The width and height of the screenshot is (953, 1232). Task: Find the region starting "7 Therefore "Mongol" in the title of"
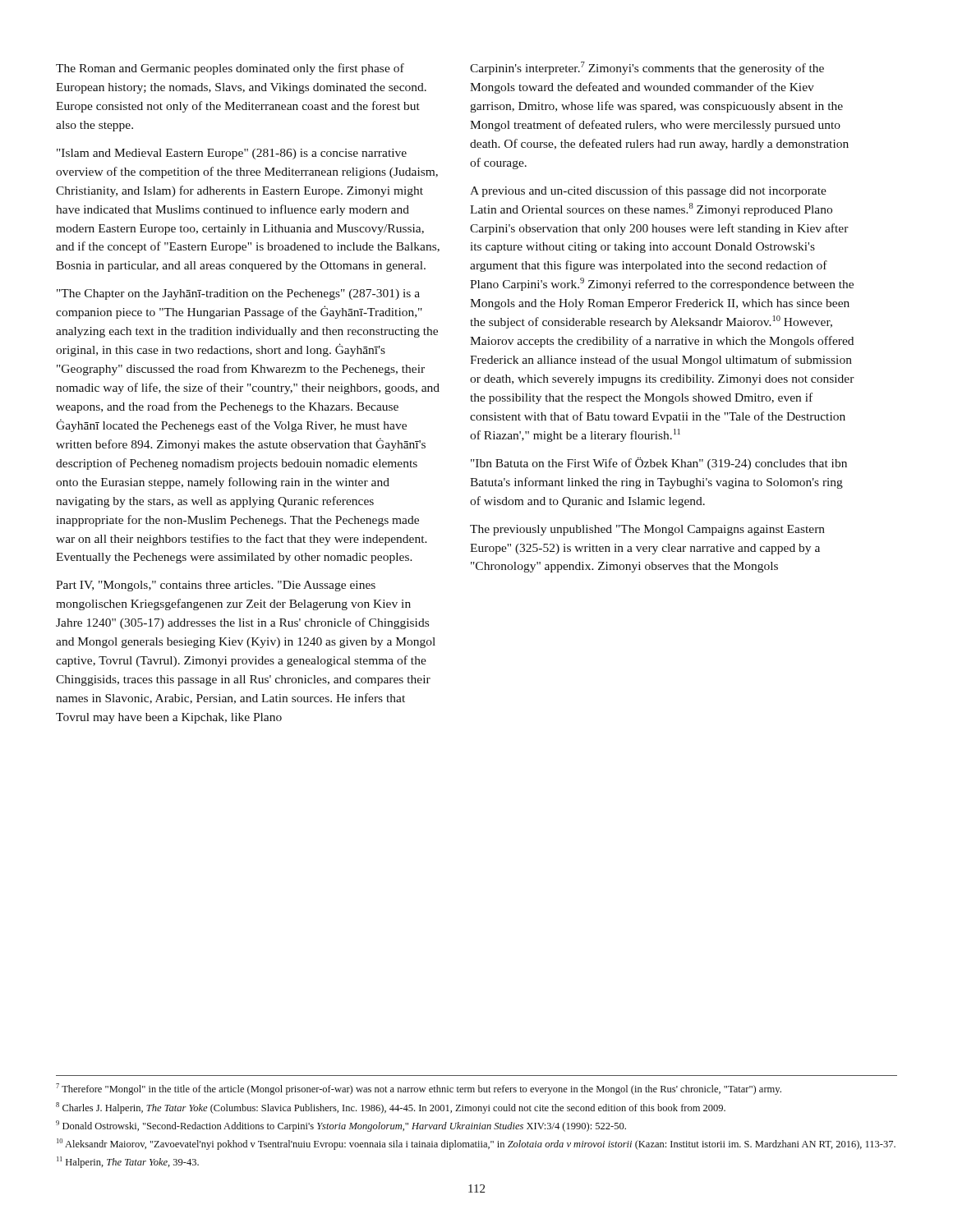click(x=476, y=1089)
